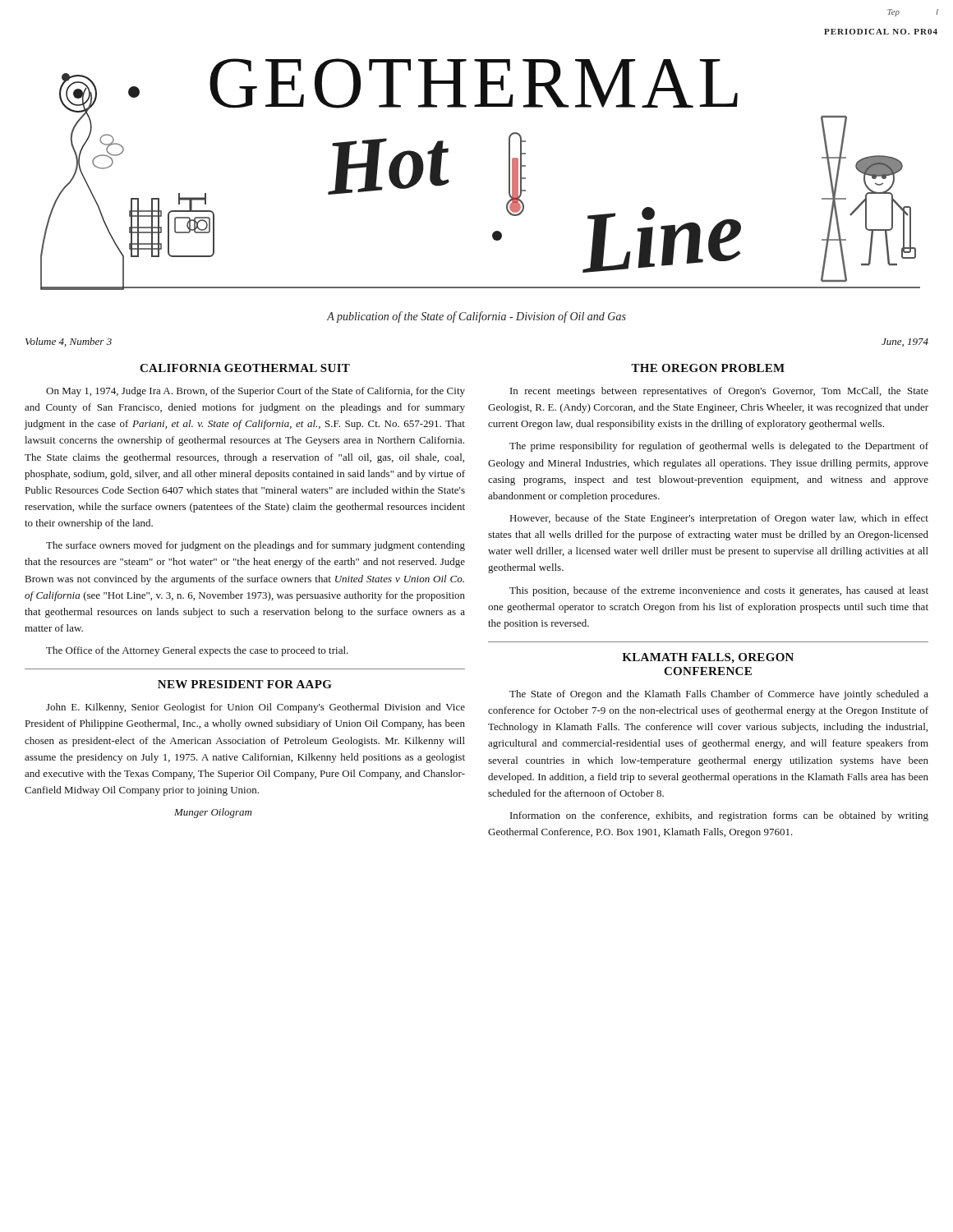
Task: Click on the text block starting "On May 1,"
Action: click(x=245, y=521)
